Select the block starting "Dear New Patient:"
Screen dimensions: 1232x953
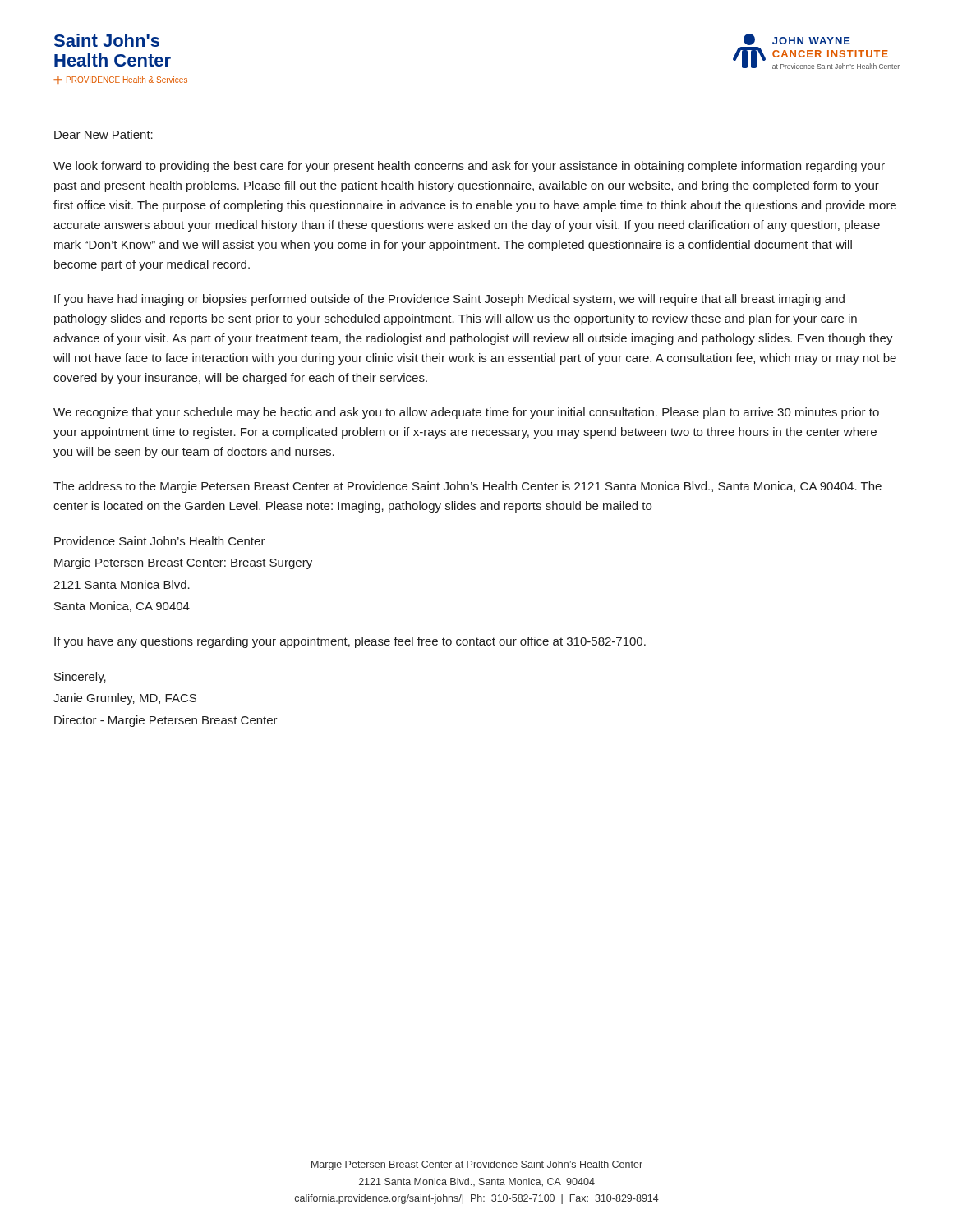[103, 134]
